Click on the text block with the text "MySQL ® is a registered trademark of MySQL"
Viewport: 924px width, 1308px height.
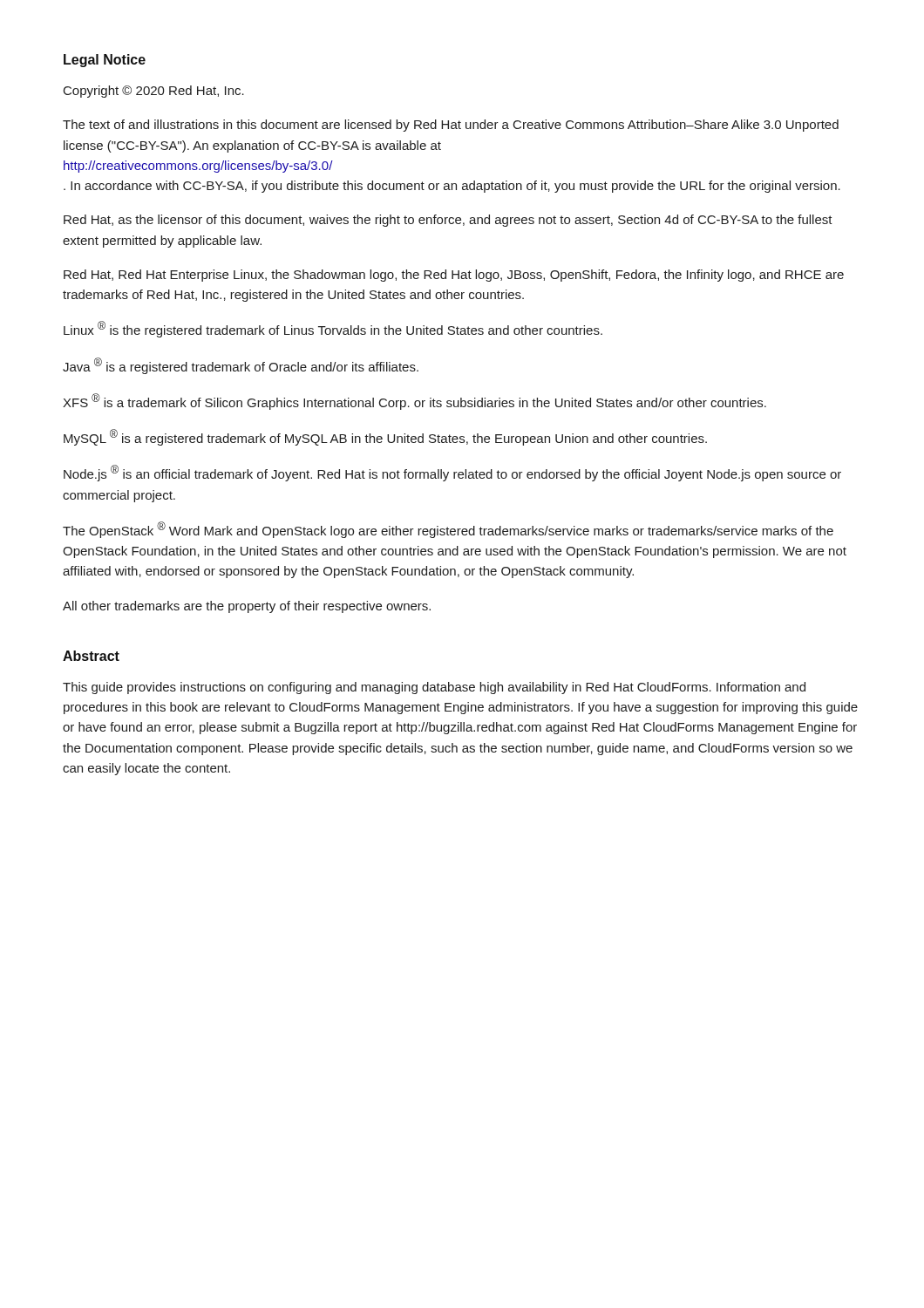click(x=385, y=437)
